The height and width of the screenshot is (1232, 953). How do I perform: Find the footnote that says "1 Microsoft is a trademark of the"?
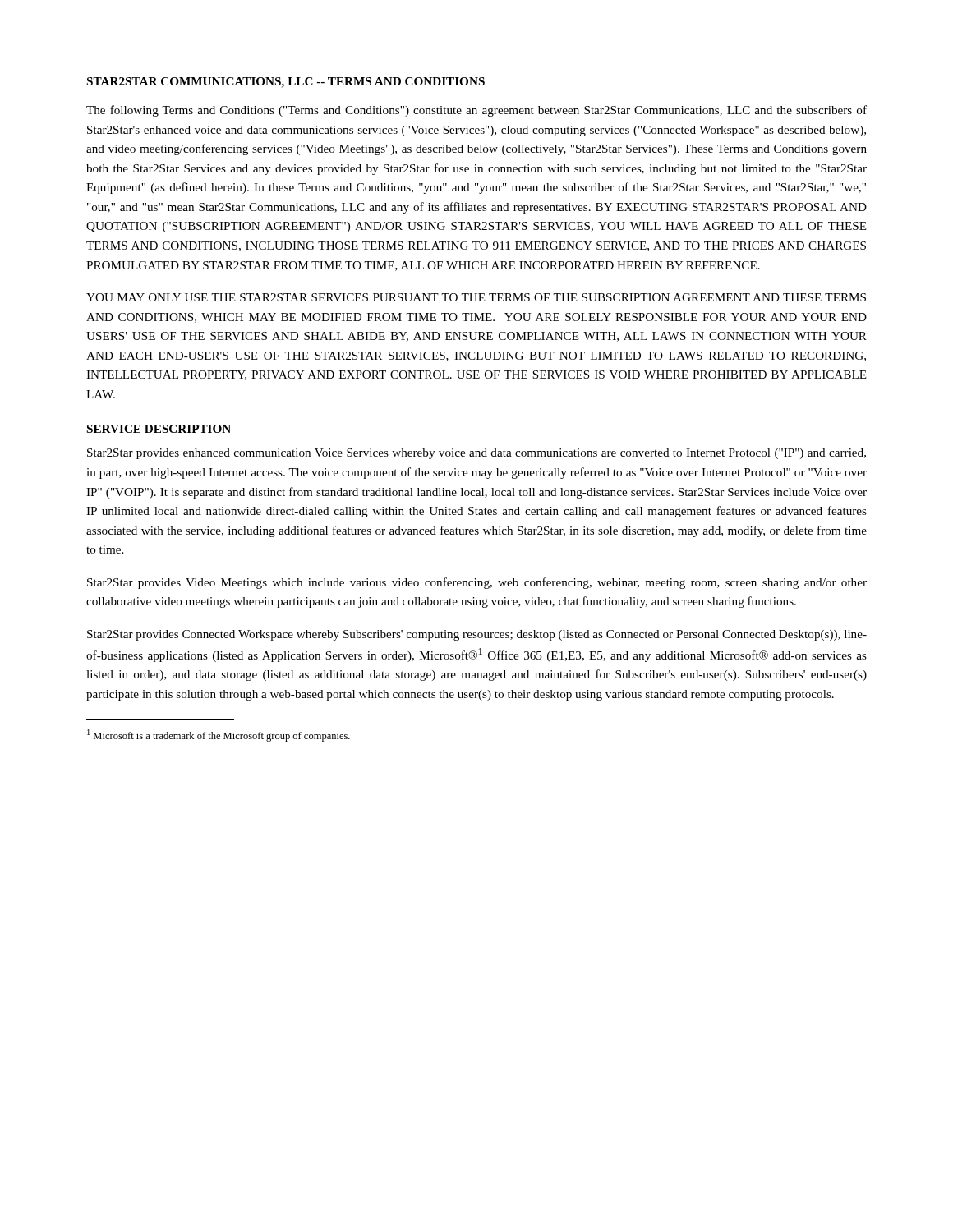(218, 735)
